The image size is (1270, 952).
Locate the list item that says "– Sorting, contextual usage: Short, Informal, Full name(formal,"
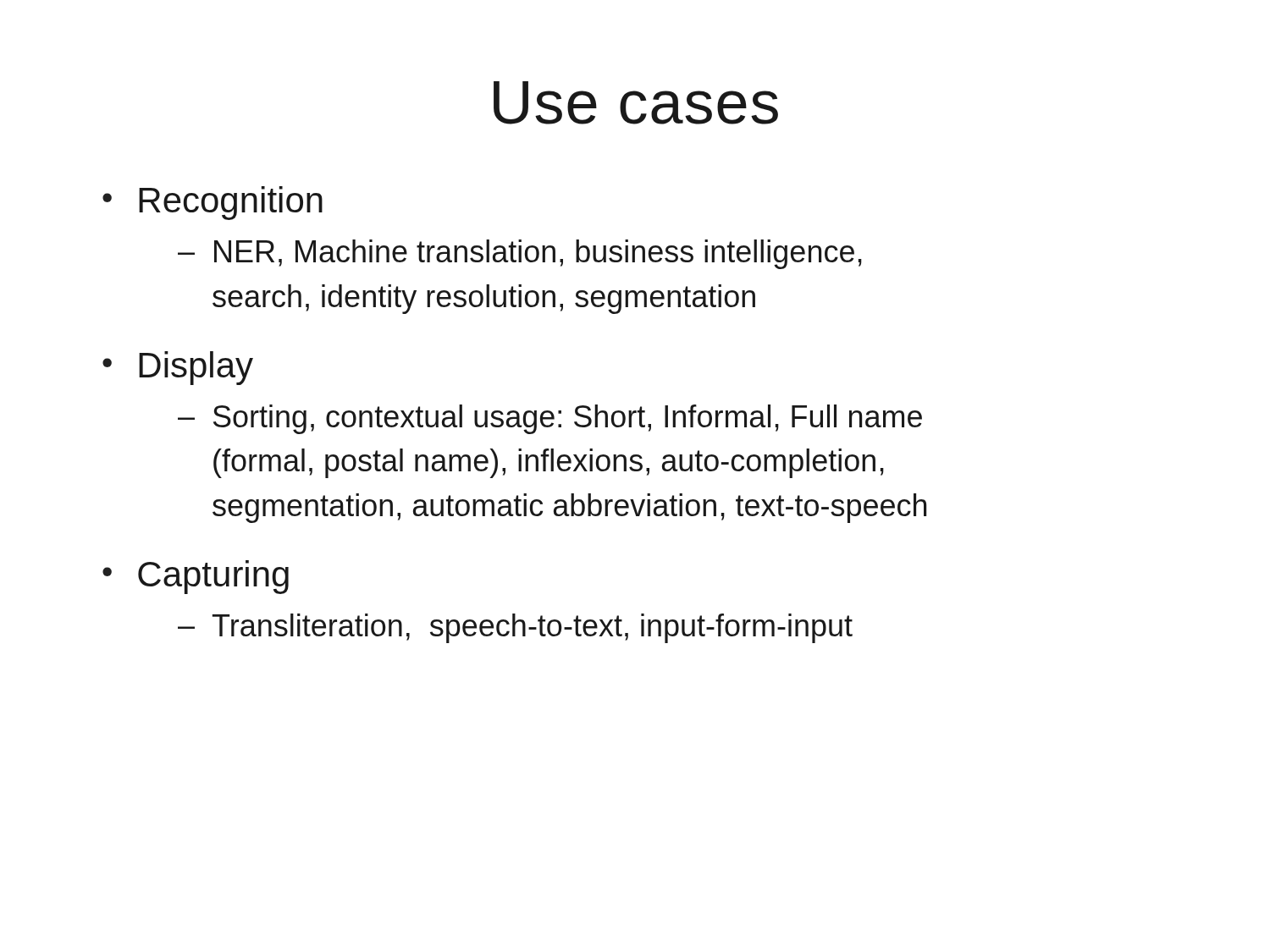pyautogui.click(x=553, y=462)
